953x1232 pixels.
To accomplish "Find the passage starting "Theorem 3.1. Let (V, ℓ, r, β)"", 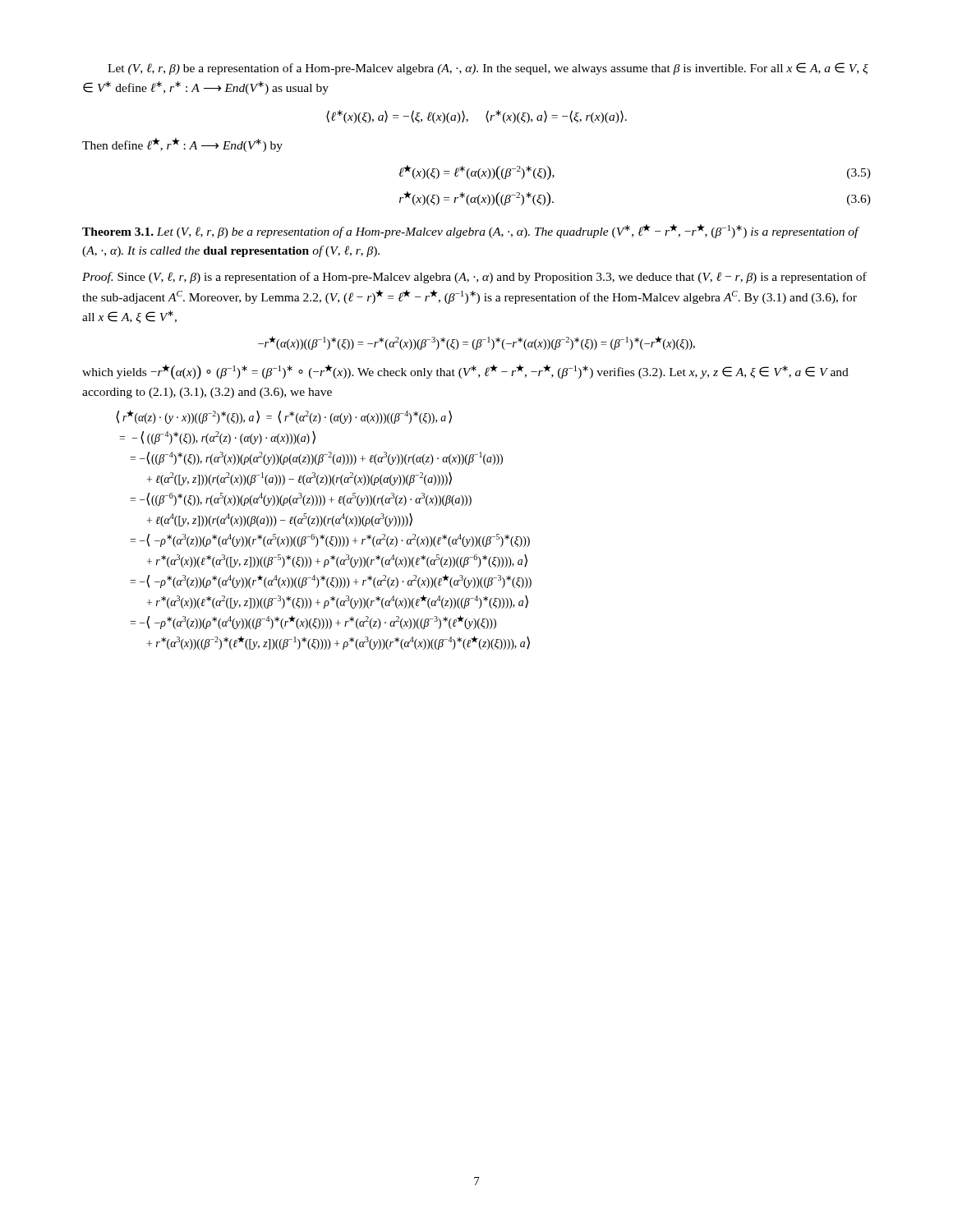I will [476, 240].
